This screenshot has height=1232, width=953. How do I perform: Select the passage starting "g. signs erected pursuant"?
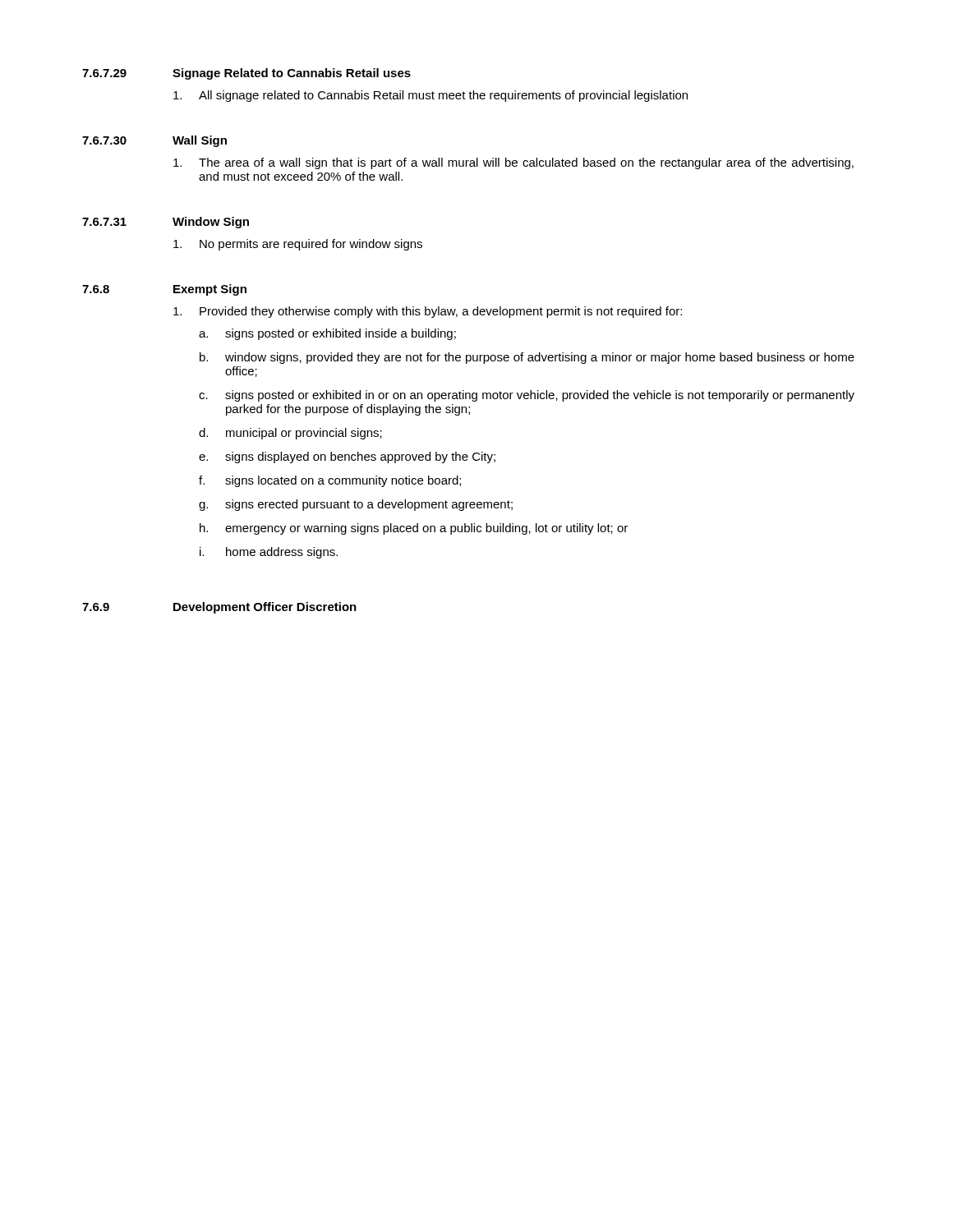click(356, 505)
